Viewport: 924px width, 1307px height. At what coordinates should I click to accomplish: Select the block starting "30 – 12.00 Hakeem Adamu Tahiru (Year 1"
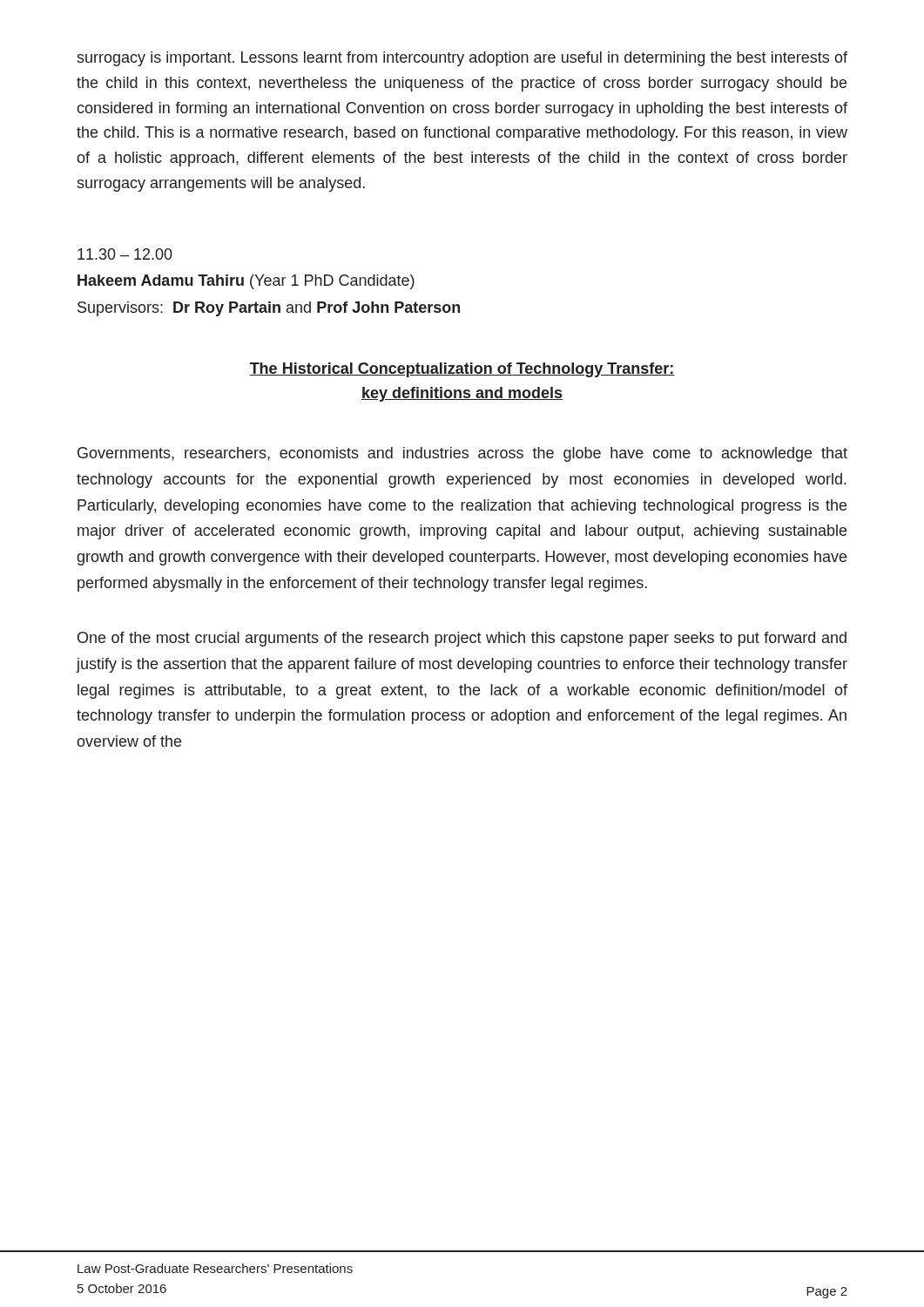click(125, 254)
